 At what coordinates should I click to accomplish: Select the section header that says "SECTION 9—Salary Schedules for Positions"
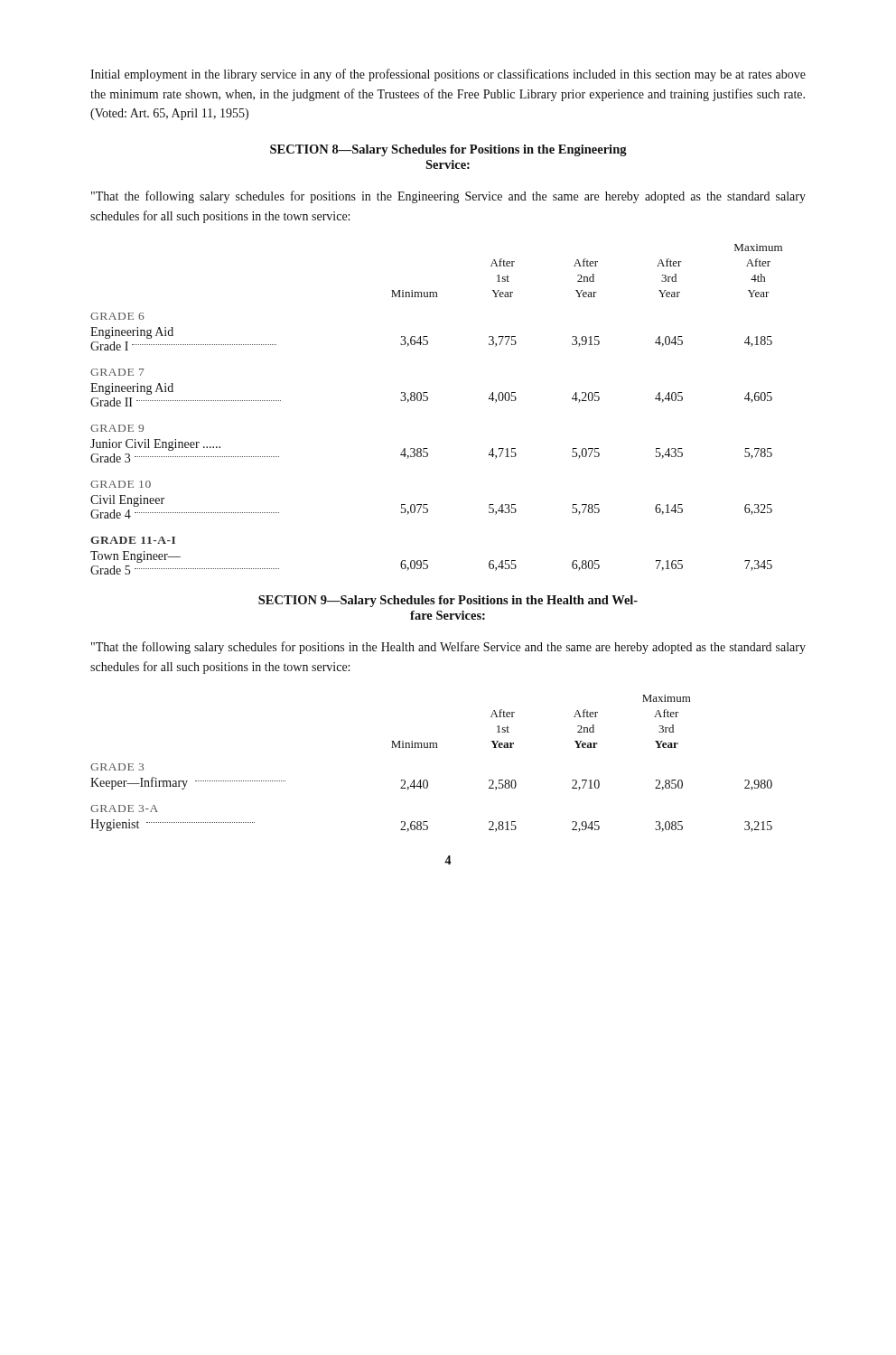(448, 607)
